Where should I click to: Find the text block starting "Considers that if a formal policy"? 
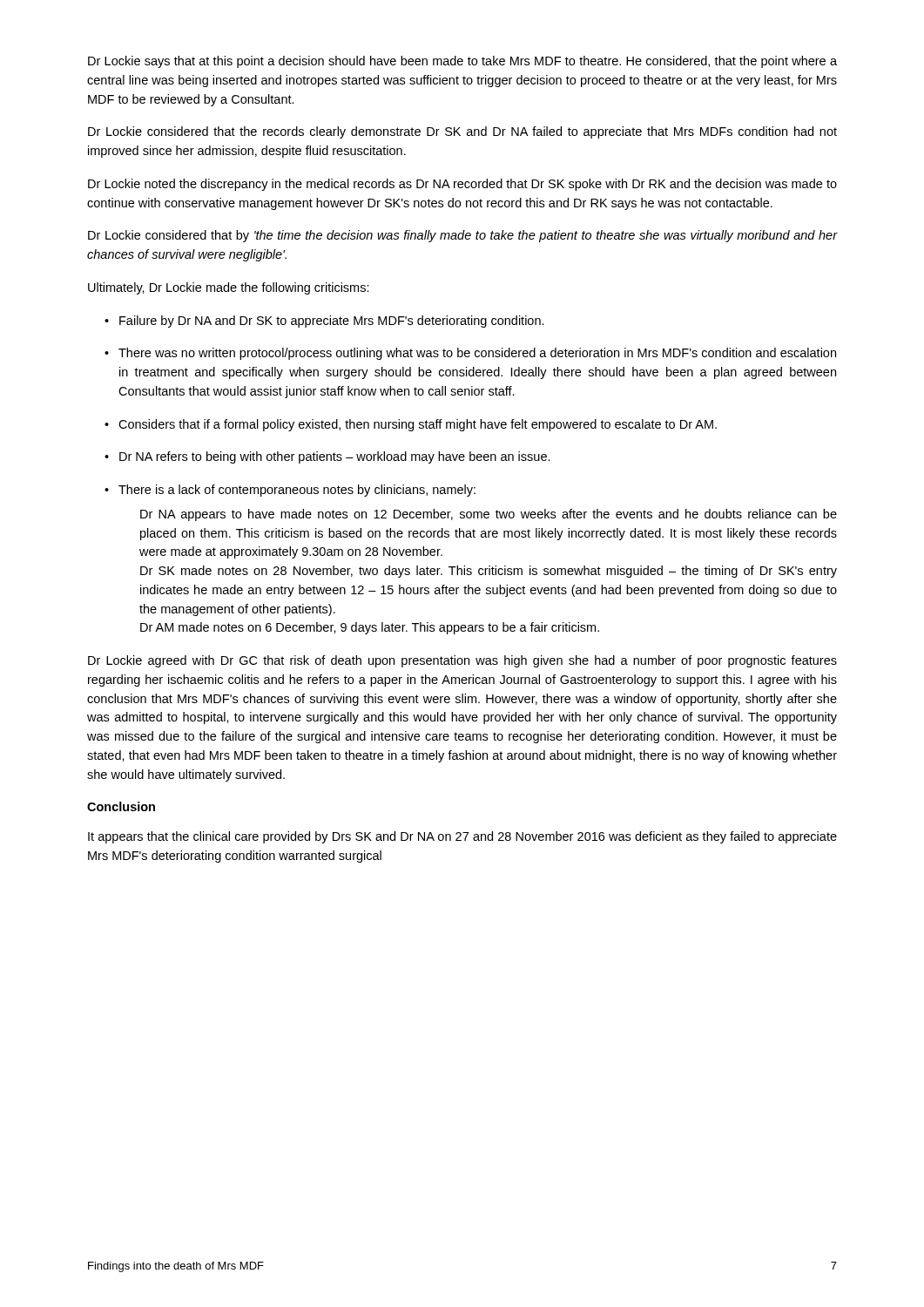tap(462, 425)
